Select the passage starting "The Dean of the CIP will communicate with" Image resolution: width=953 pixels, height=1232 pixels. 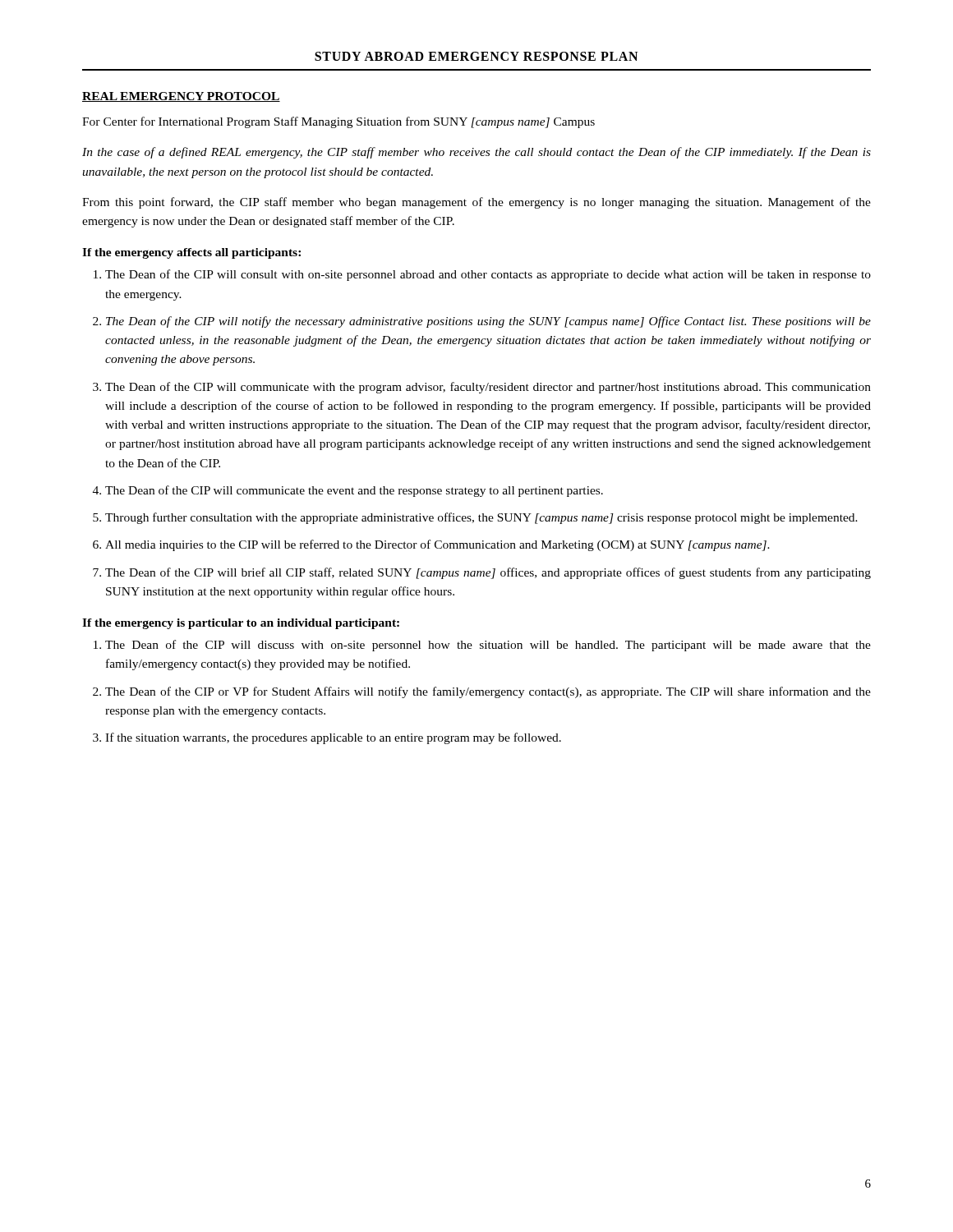(x=488, y=424)
